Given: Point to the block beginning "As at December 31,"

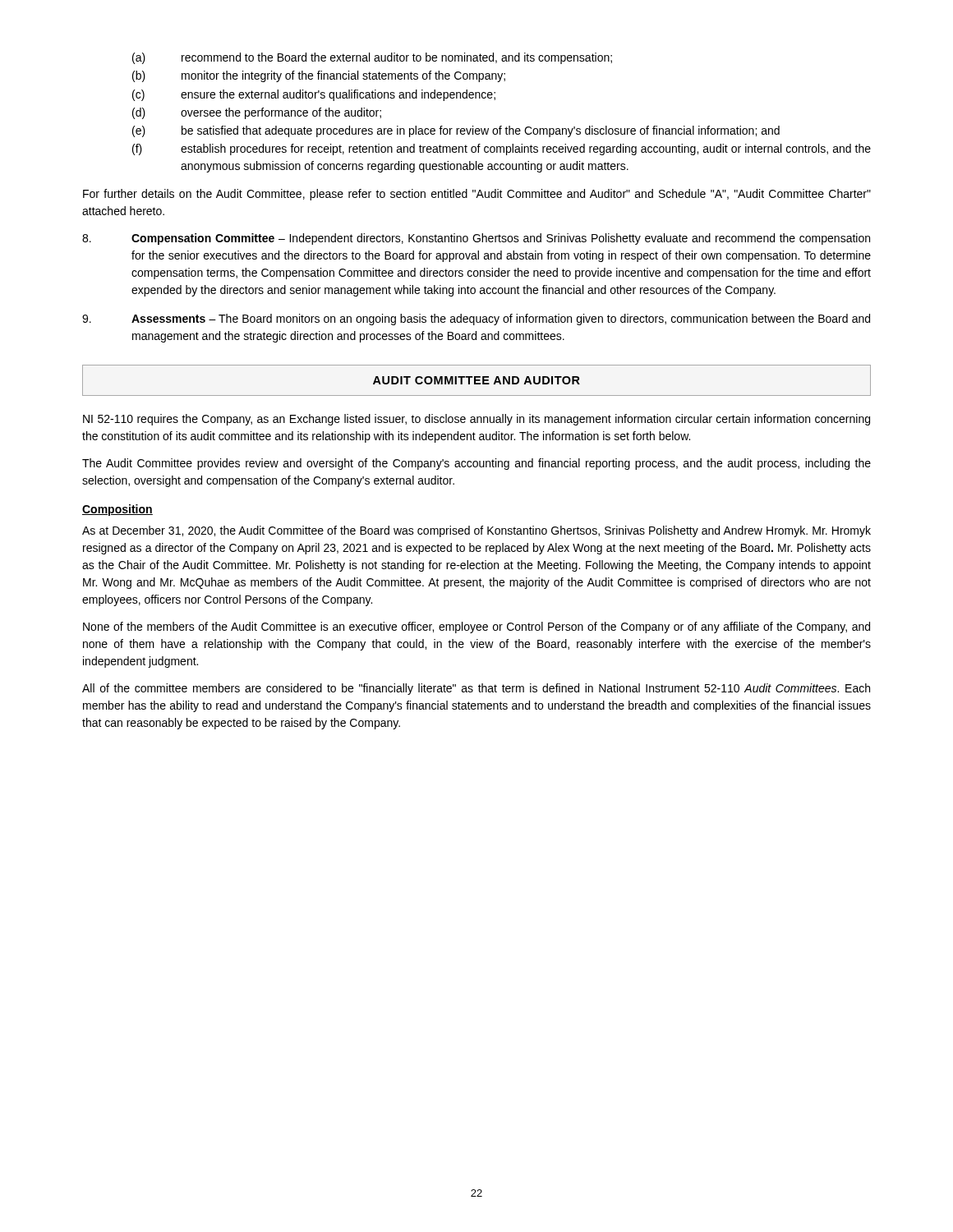Looking at the screenshot, I should coord(476,565).
